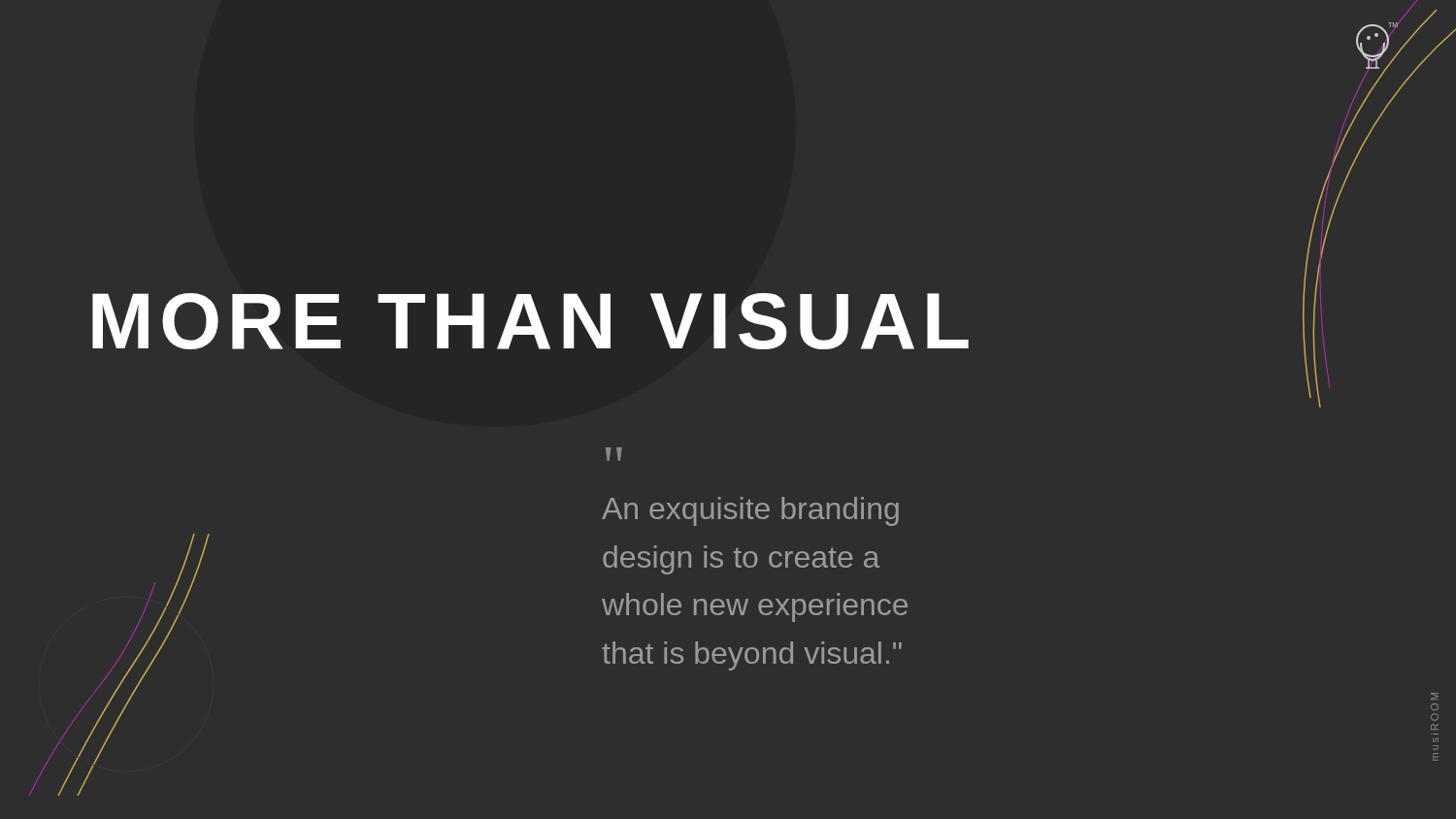Locate the passage starting "MORE THAN VISUAL"
This screenshot has width=1456, height=819.
[x=532, y=321]
